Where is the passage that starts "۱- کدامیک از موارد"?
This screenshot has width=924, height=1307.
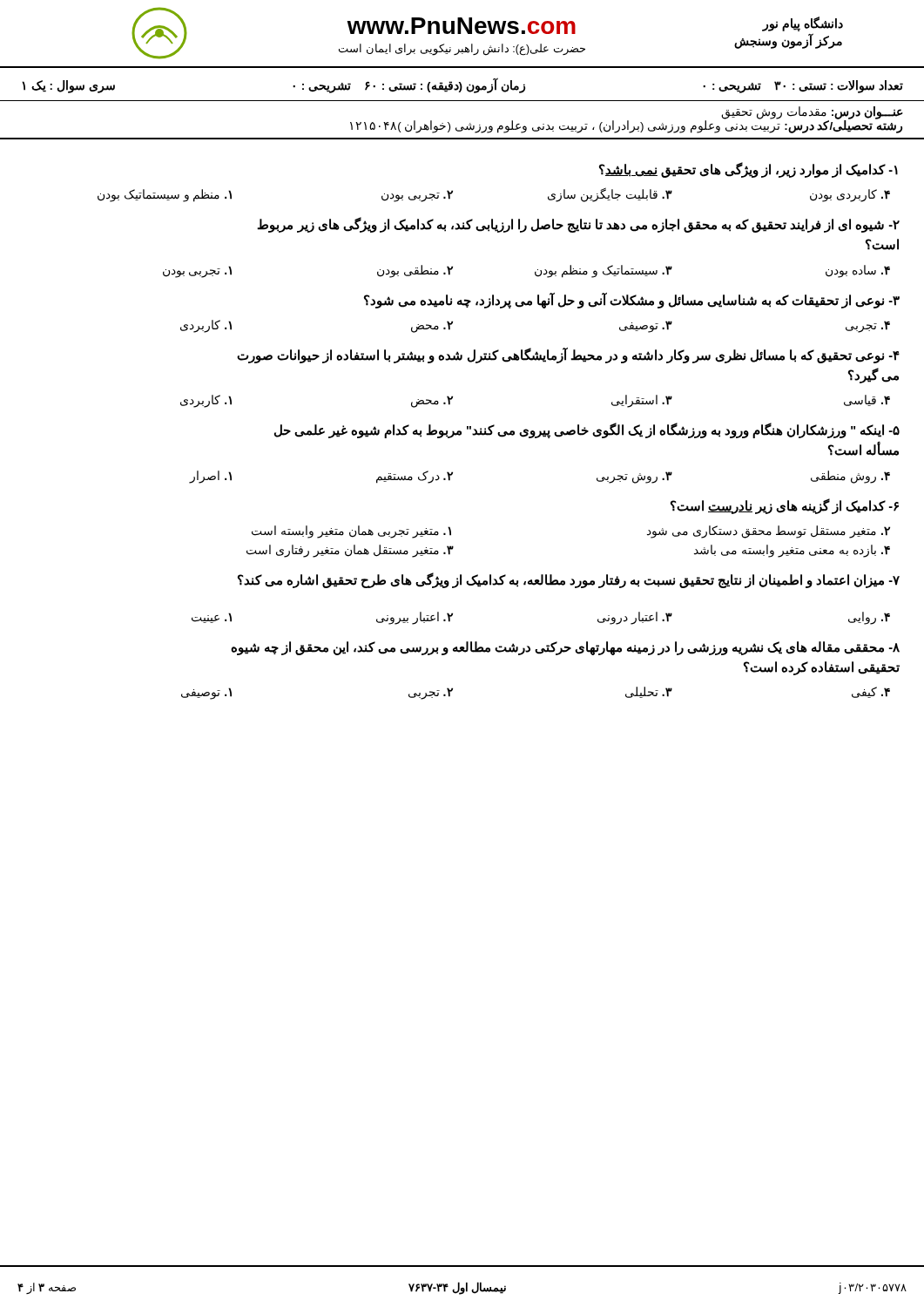(749, 170)
